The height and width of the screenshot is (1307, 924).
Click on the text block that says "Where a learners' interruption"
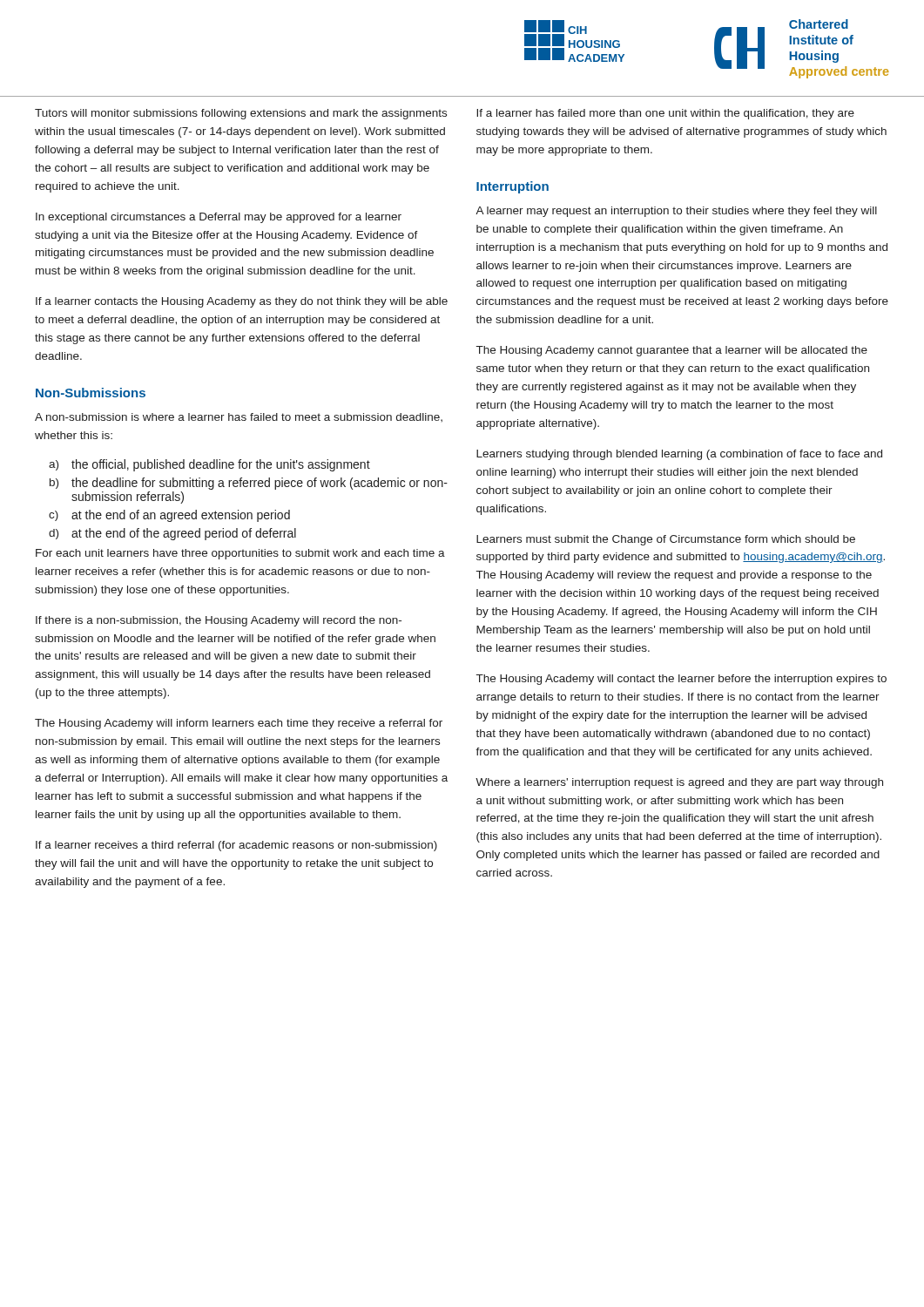tap(680, 827)
